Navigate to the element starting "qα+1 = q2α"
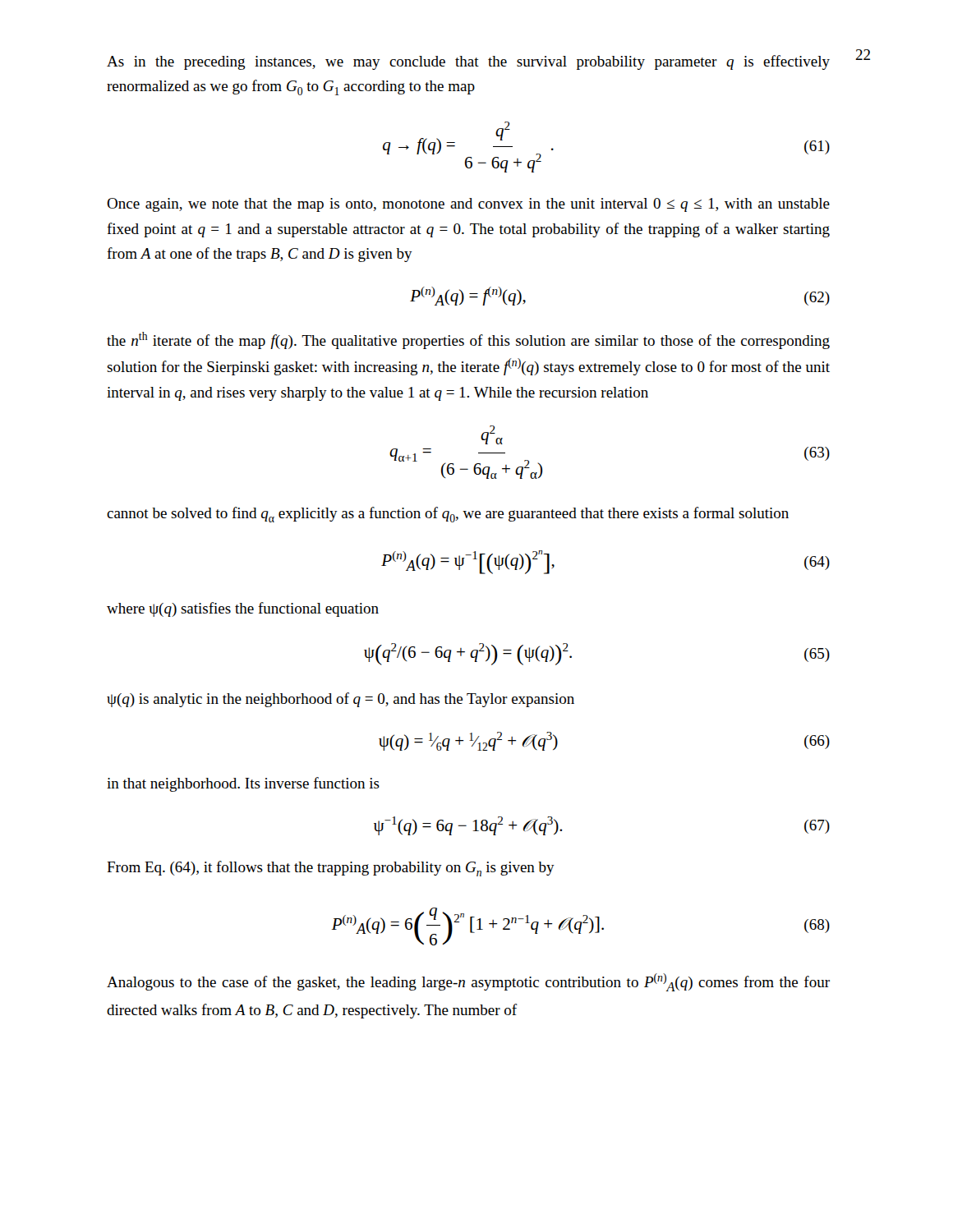Screen dimensions: 1232x953 (x=468, y=453)
